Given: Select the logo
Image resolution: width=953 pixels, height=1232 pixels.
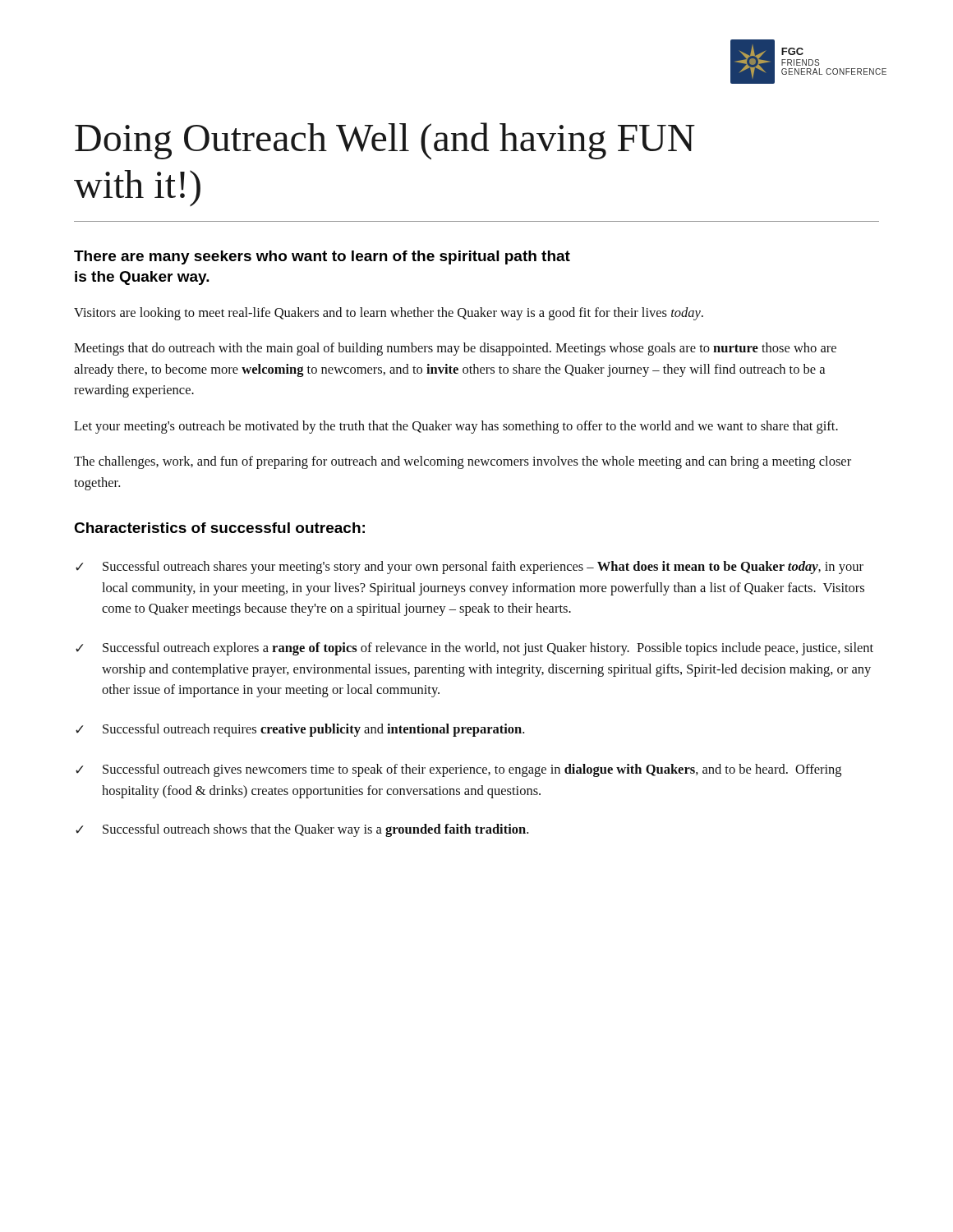Looking at the screenshot, I should (809, 62).
